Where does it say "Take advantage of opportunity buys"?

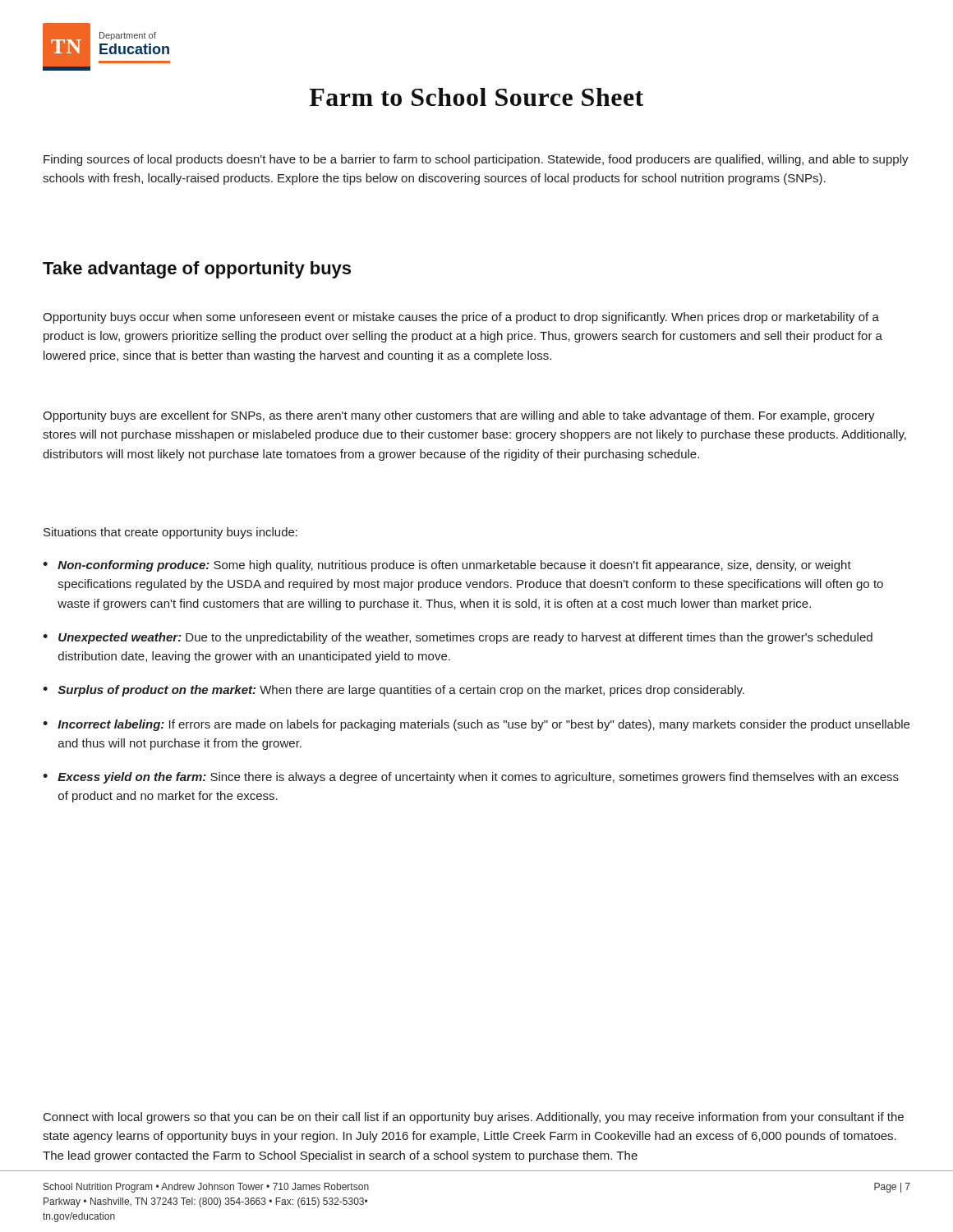click(197, 270)
